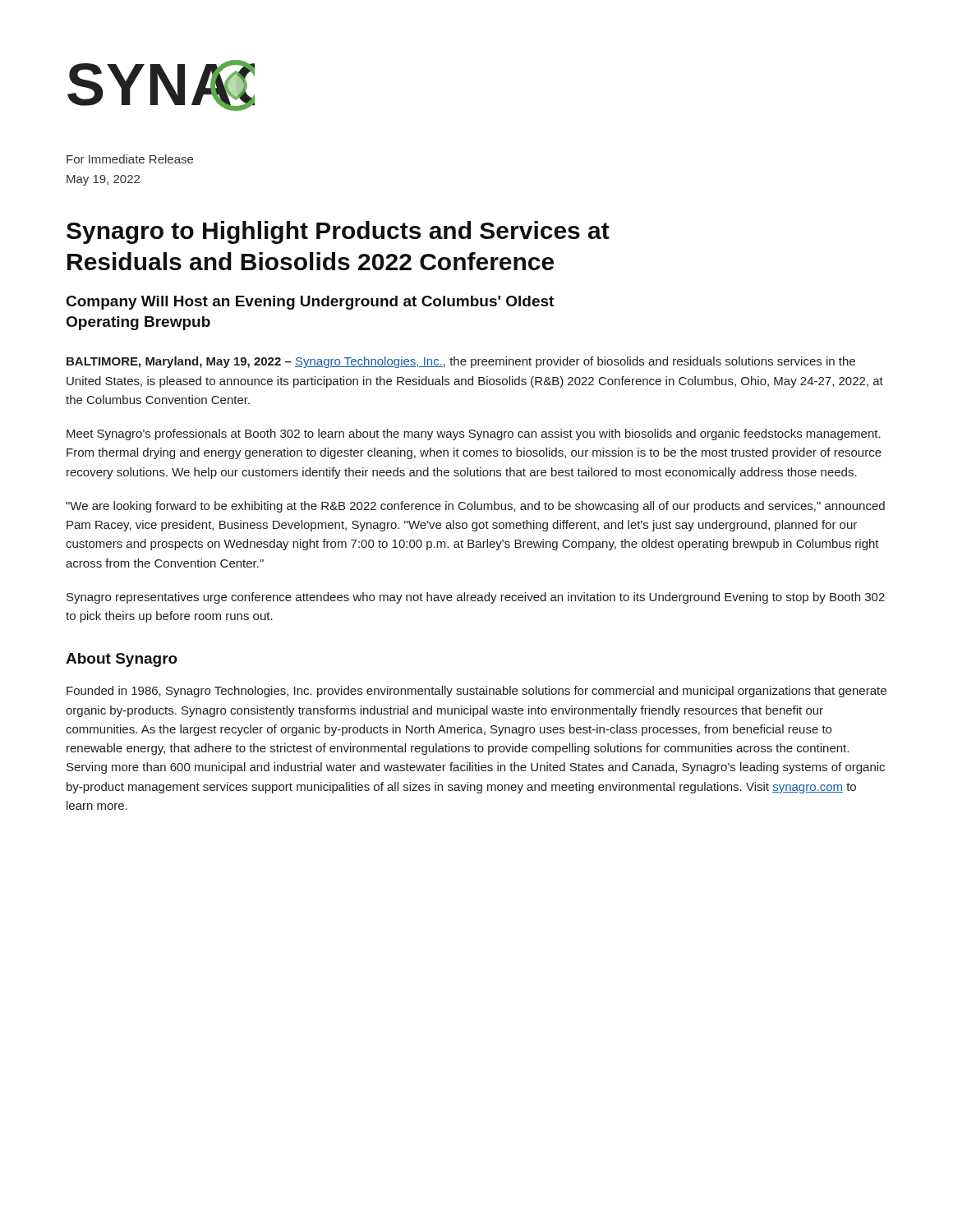
Task: Select the element starting ""We are looking forward to be exhibiting"
Action: [x=476, y=534]
